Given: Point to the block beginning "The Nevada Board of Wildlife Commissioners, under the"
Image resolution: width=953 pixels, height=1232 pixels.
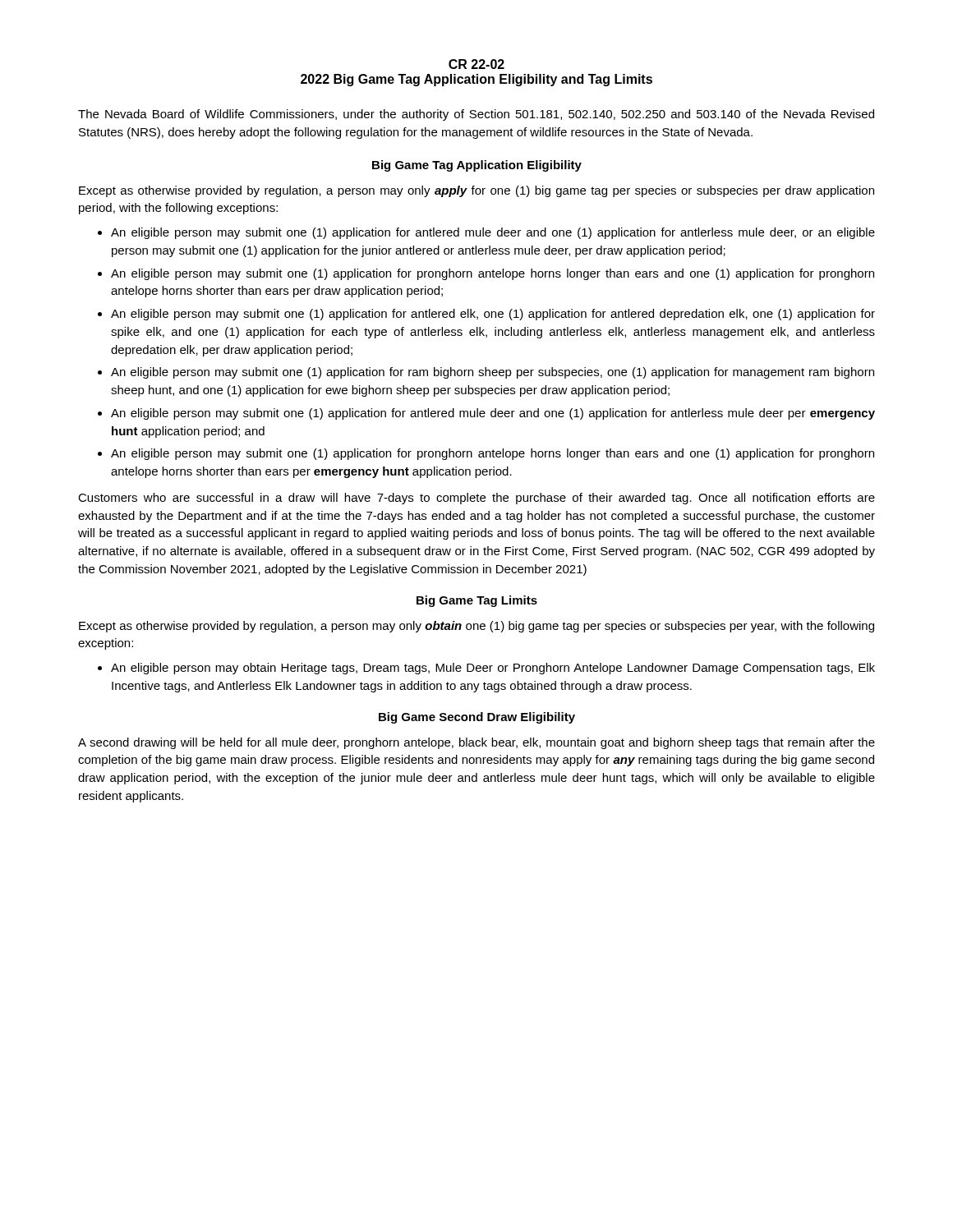Looking at the screenshot, I should point(476,123).
